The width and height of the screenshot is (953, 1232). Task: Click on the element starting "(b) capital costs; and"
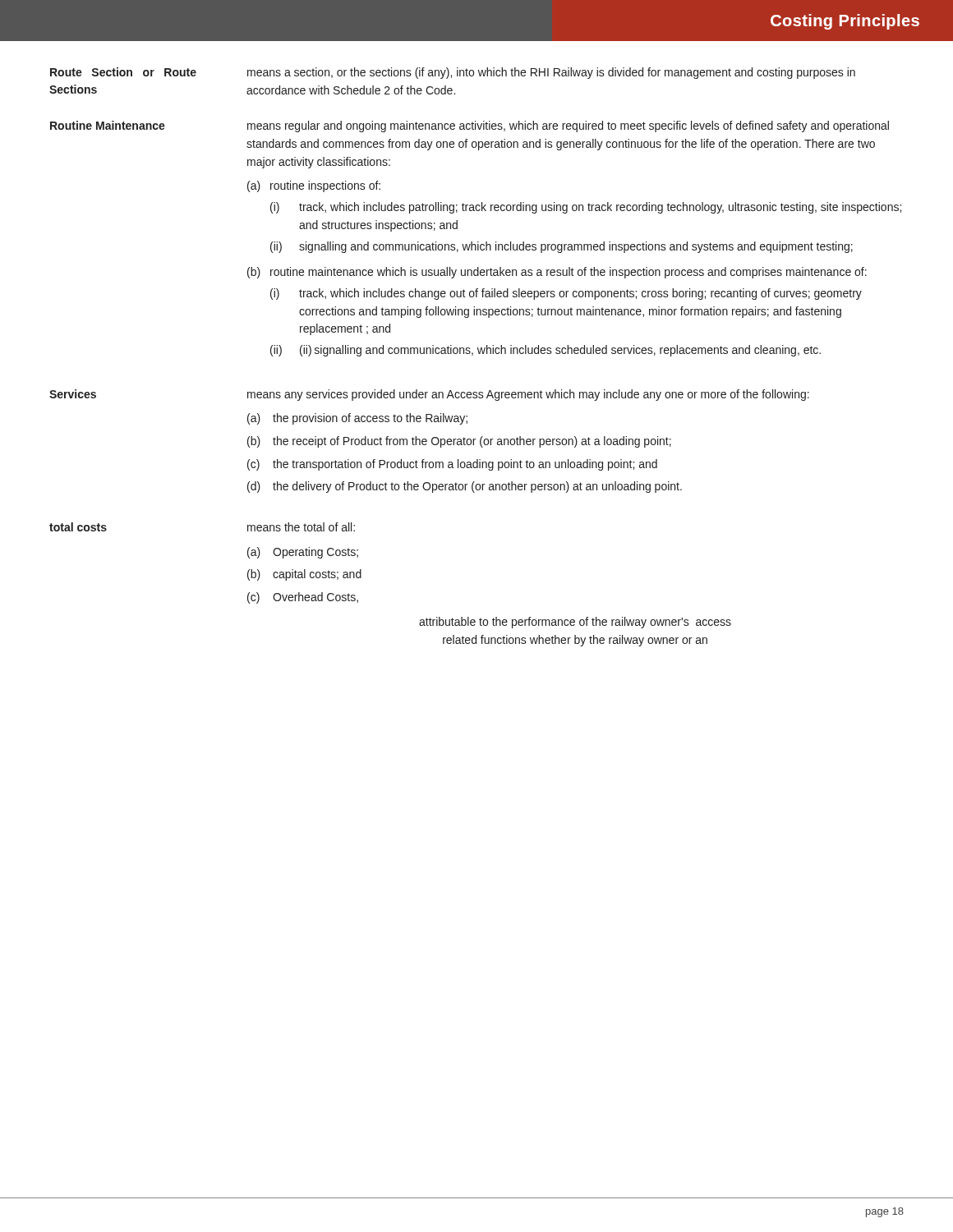coord(304,575)
